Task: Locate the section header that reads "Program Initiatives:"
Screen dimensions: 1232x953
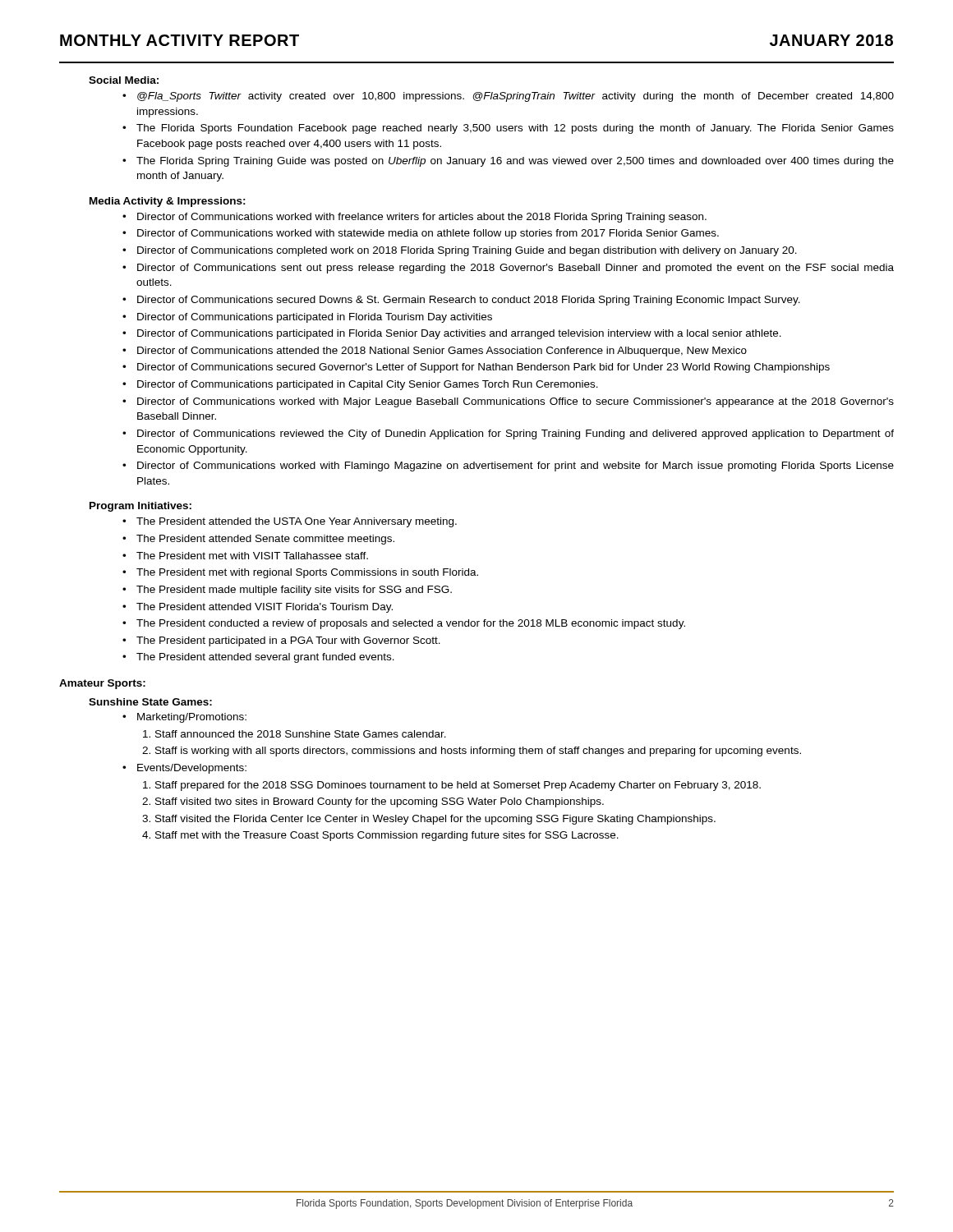Action: 141,506
